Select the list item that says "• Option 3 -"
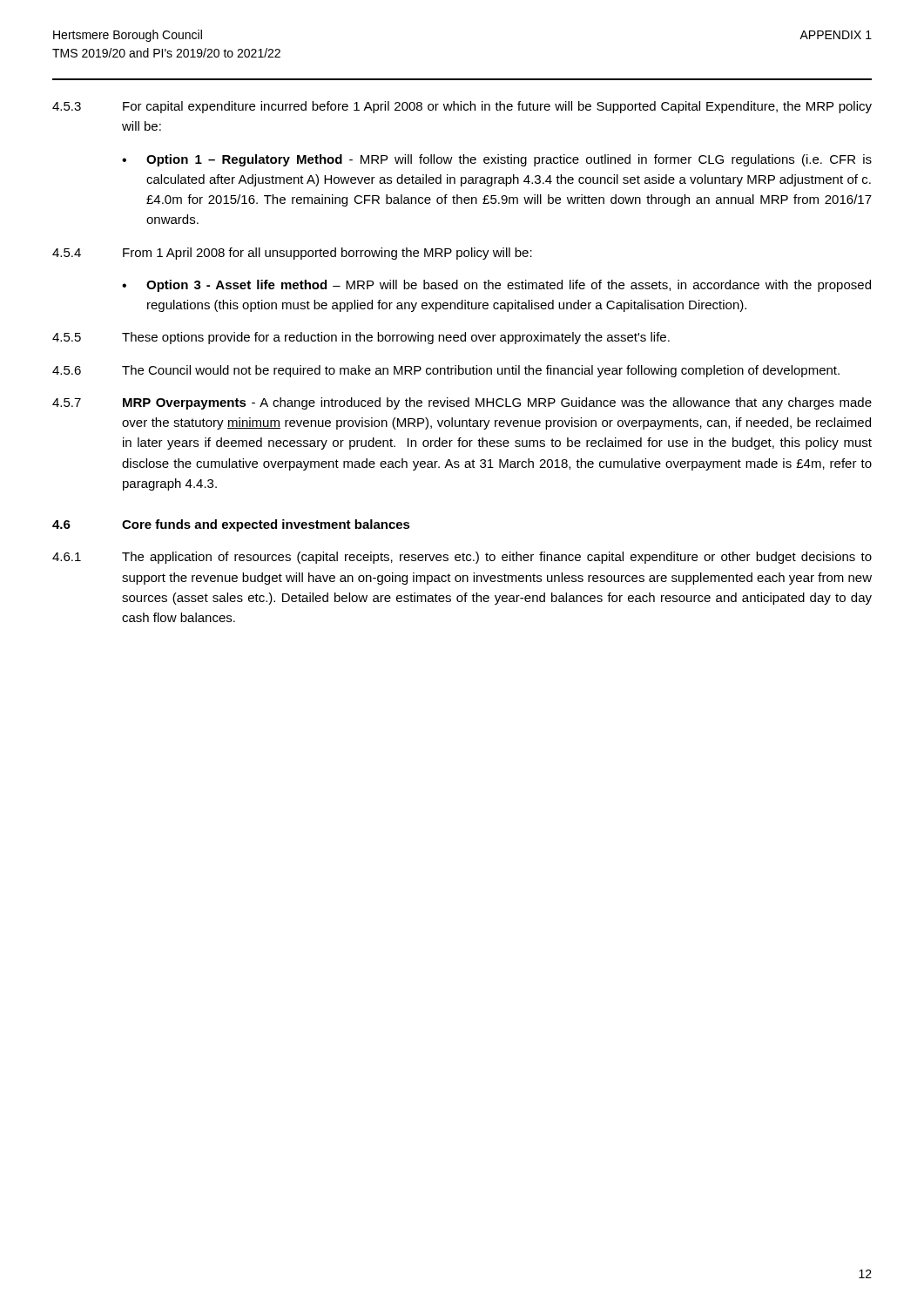The width and height of the screenshot is (924, 1307). (x=497, y=294)
